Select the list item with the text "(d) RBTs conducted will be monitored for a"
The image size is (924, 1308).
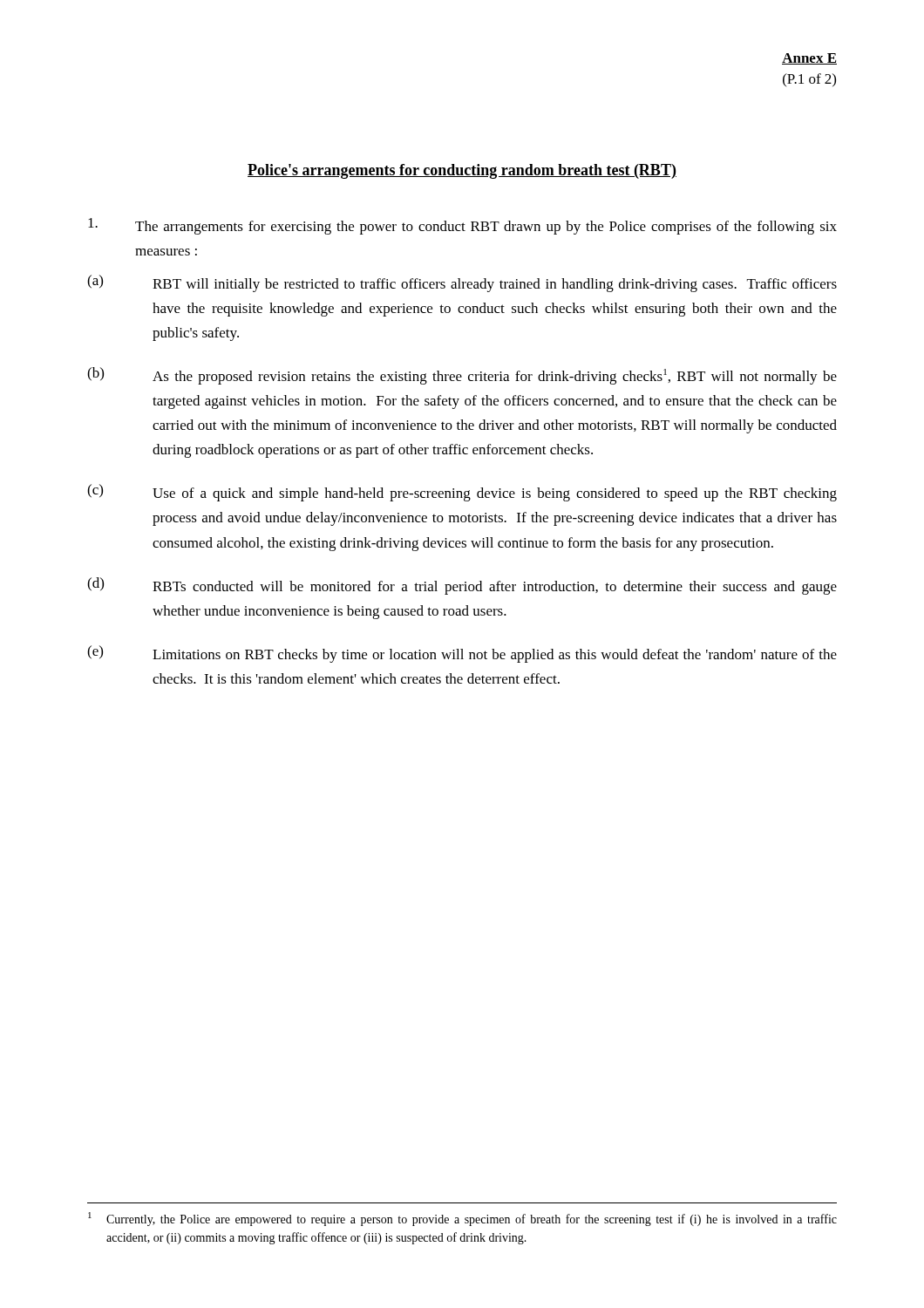point(462,599)
